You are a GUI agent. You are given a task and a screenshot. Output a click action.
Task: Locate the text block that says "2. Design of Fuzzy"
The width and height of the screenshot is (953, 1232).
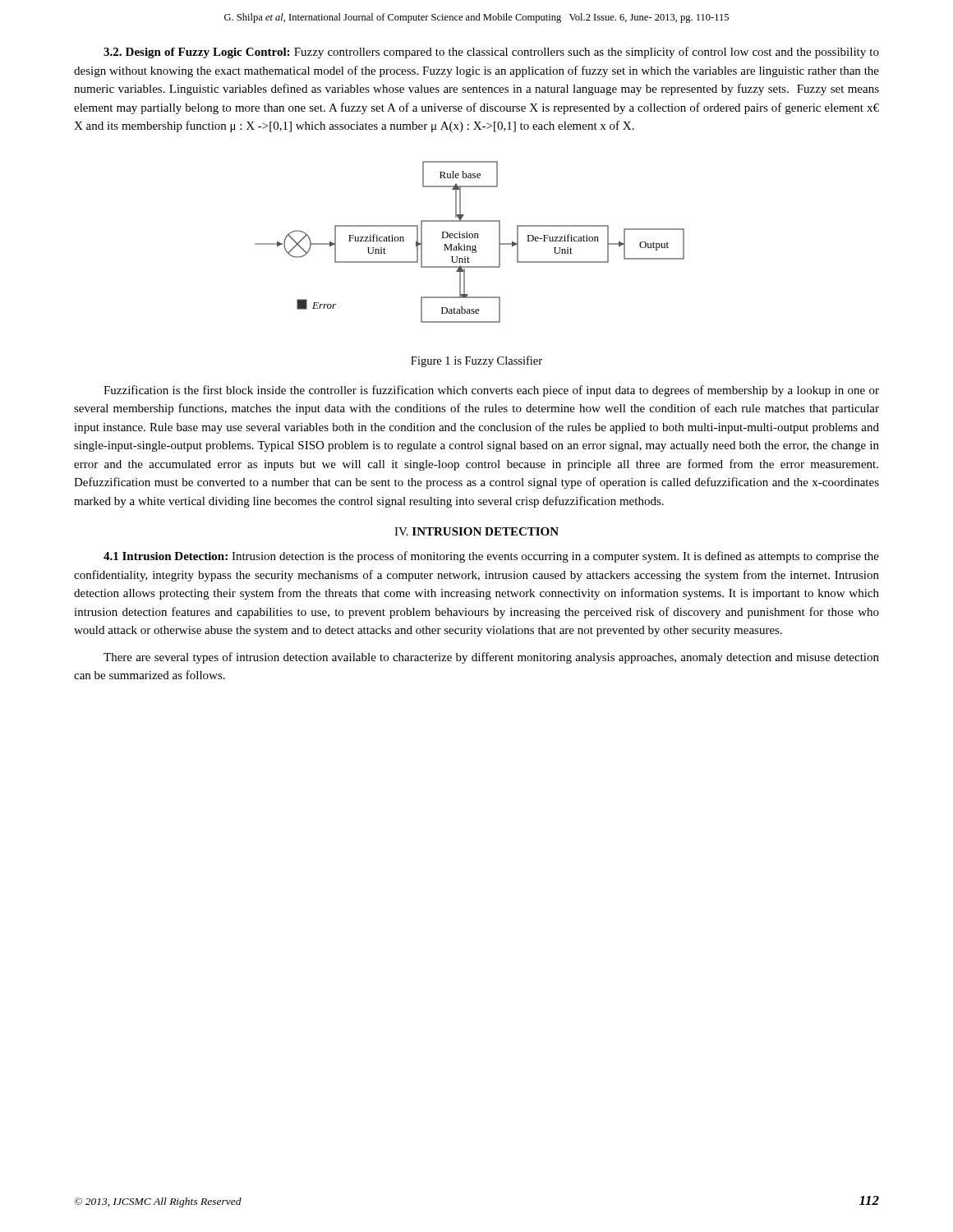[476, 89]
